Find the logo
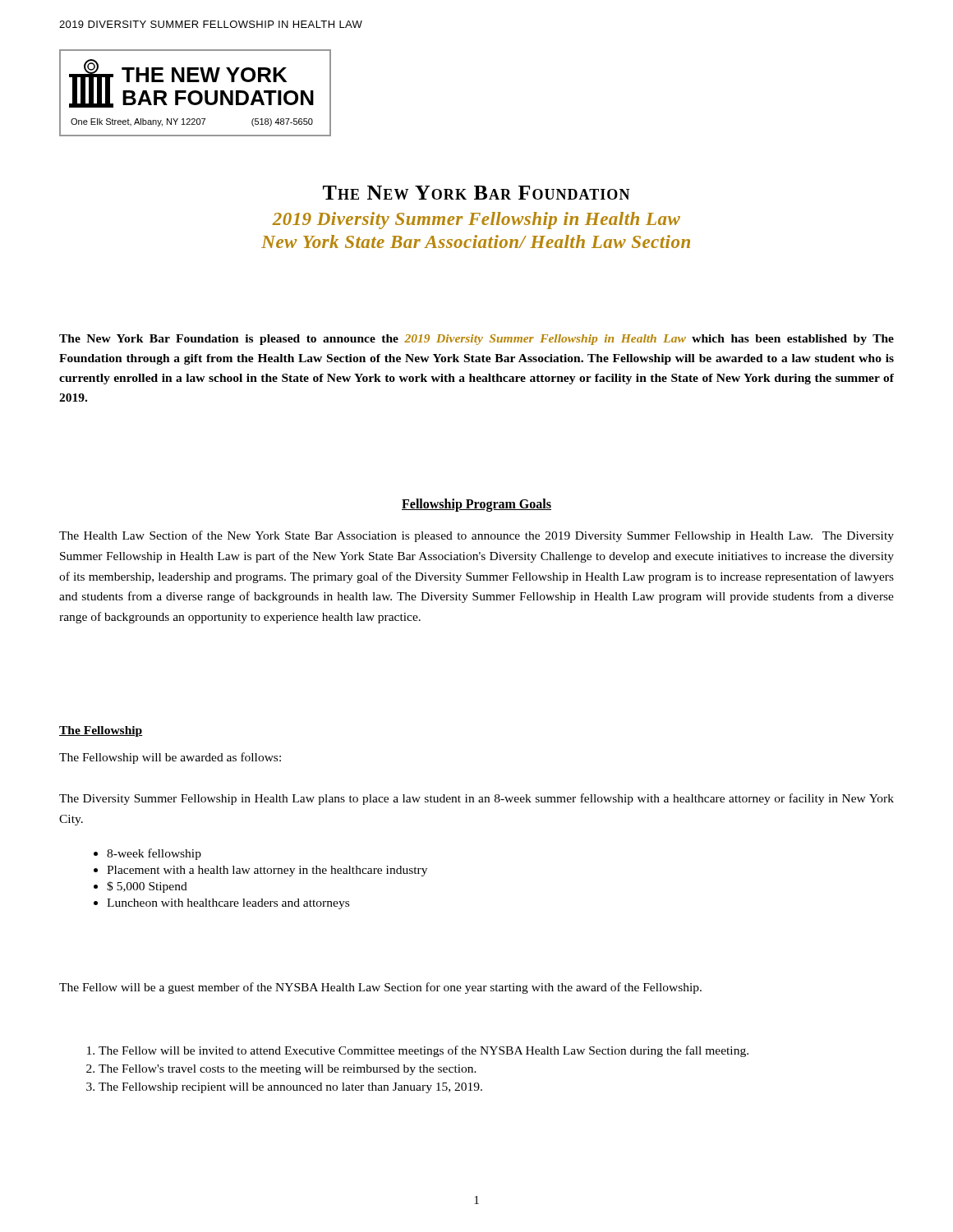The width and height of the screenshot is (953, 1232). coord(195,93)
